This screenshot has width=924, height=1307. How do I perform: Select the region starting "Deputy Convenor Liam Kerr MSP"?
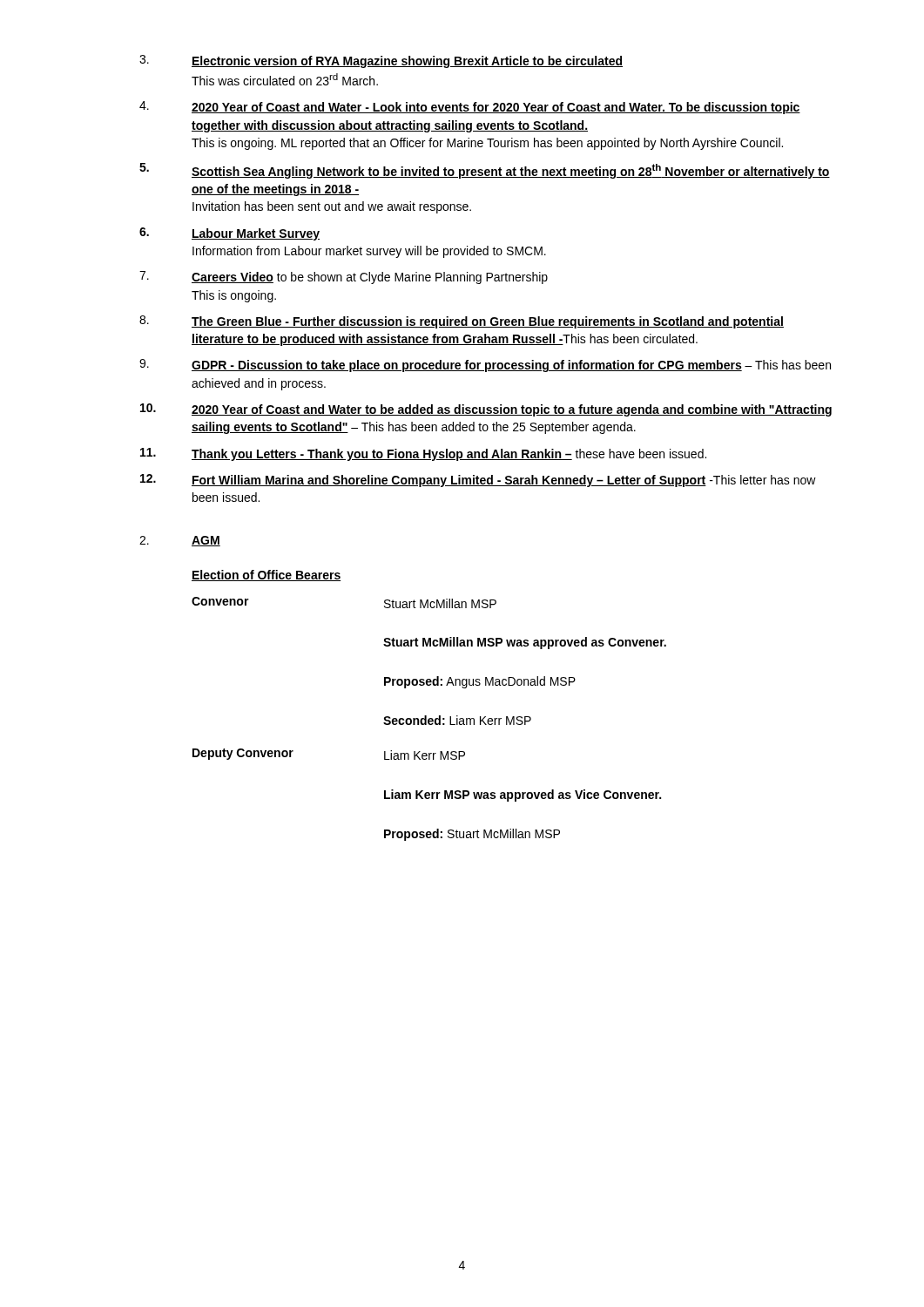pyautogui.click(x=514, y=795)
